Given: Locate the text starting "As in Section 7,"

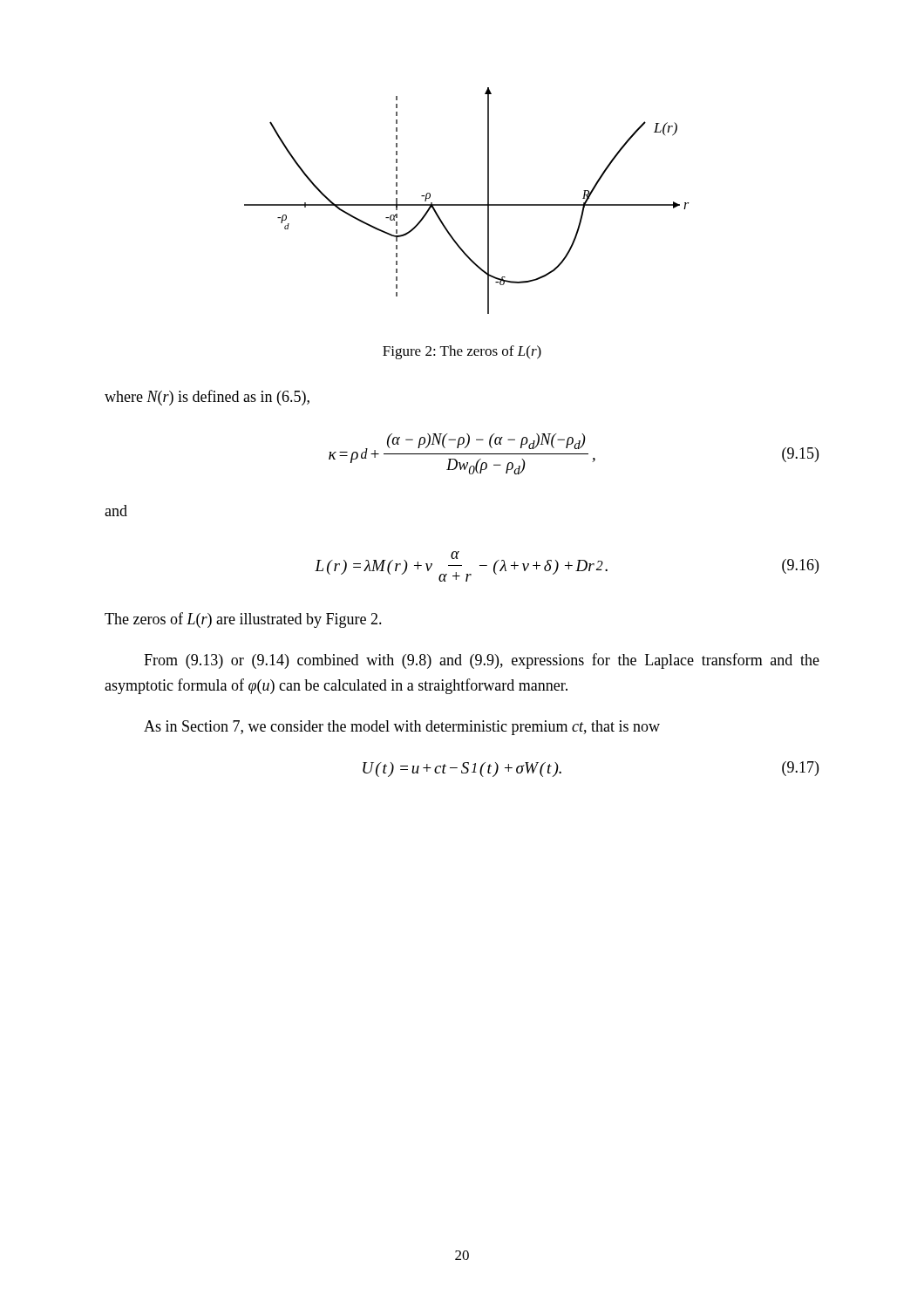Looking at the screenshot, I should 402,726.
